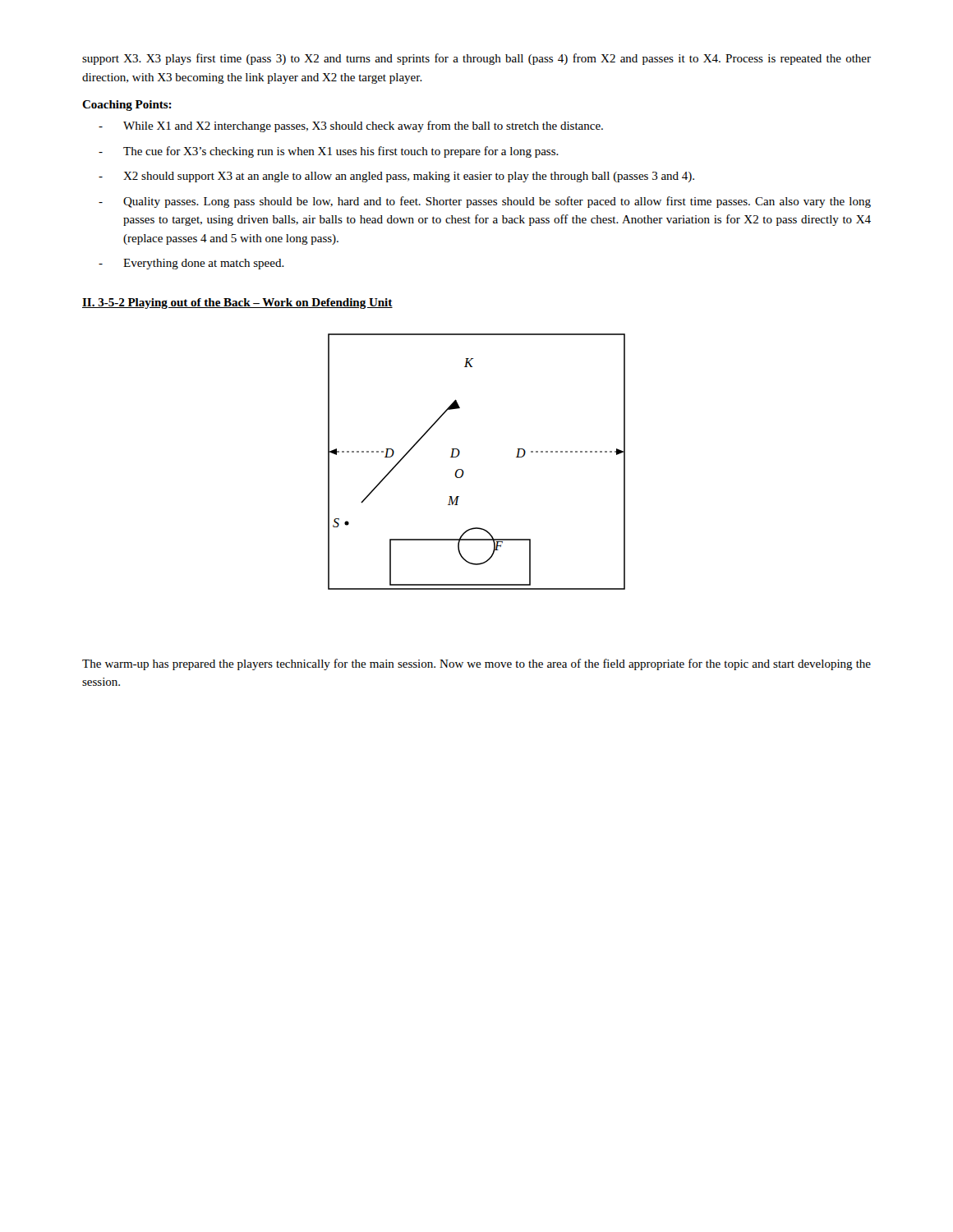Viewport: 953px width, 1232px height.
Task: Select the passage starting "- While X1 and X2 interchange passes,"
Action: [x=476, y=126]
